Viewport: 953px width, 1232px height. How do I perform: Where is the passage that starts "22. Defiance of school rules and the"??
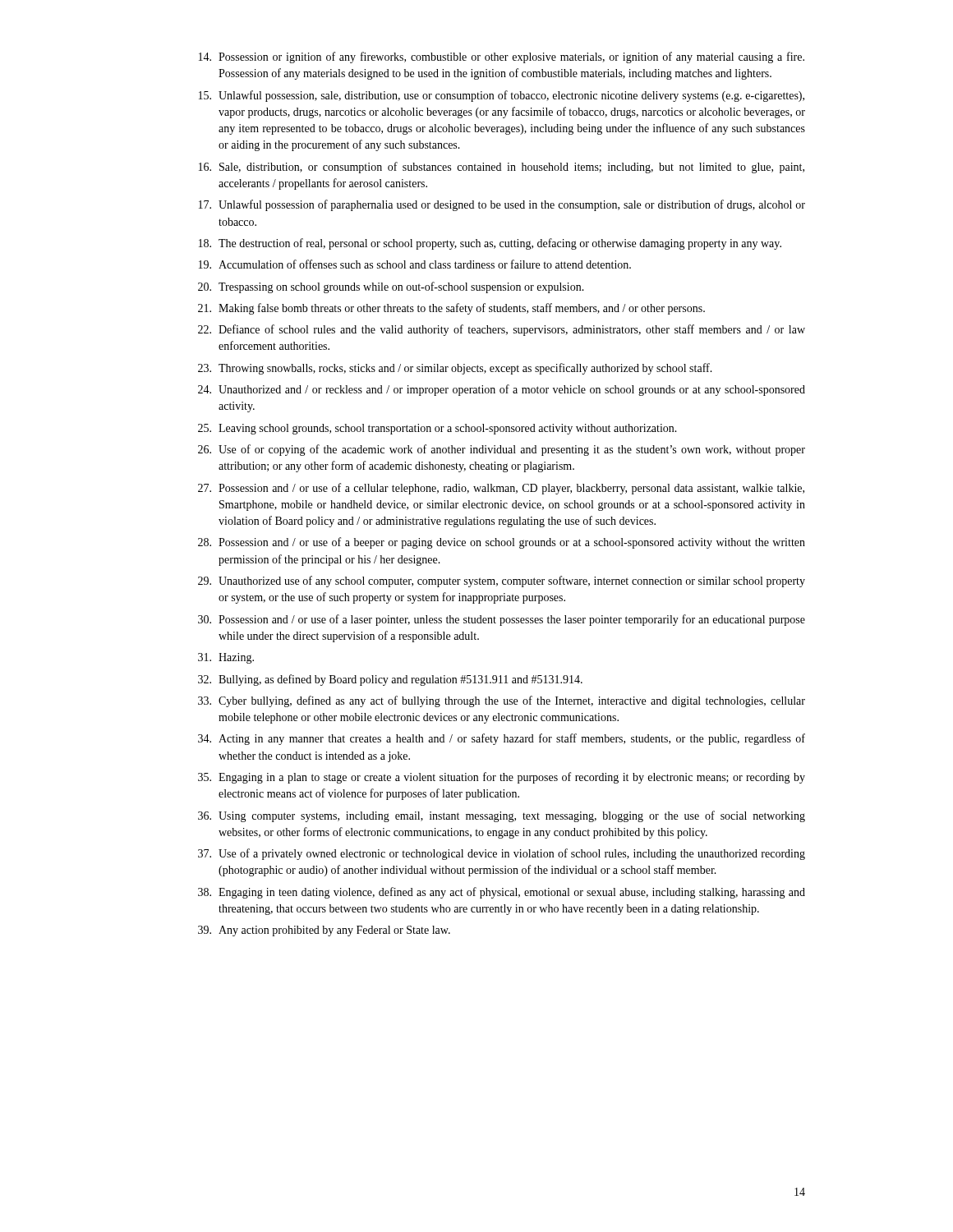(493, 339)
